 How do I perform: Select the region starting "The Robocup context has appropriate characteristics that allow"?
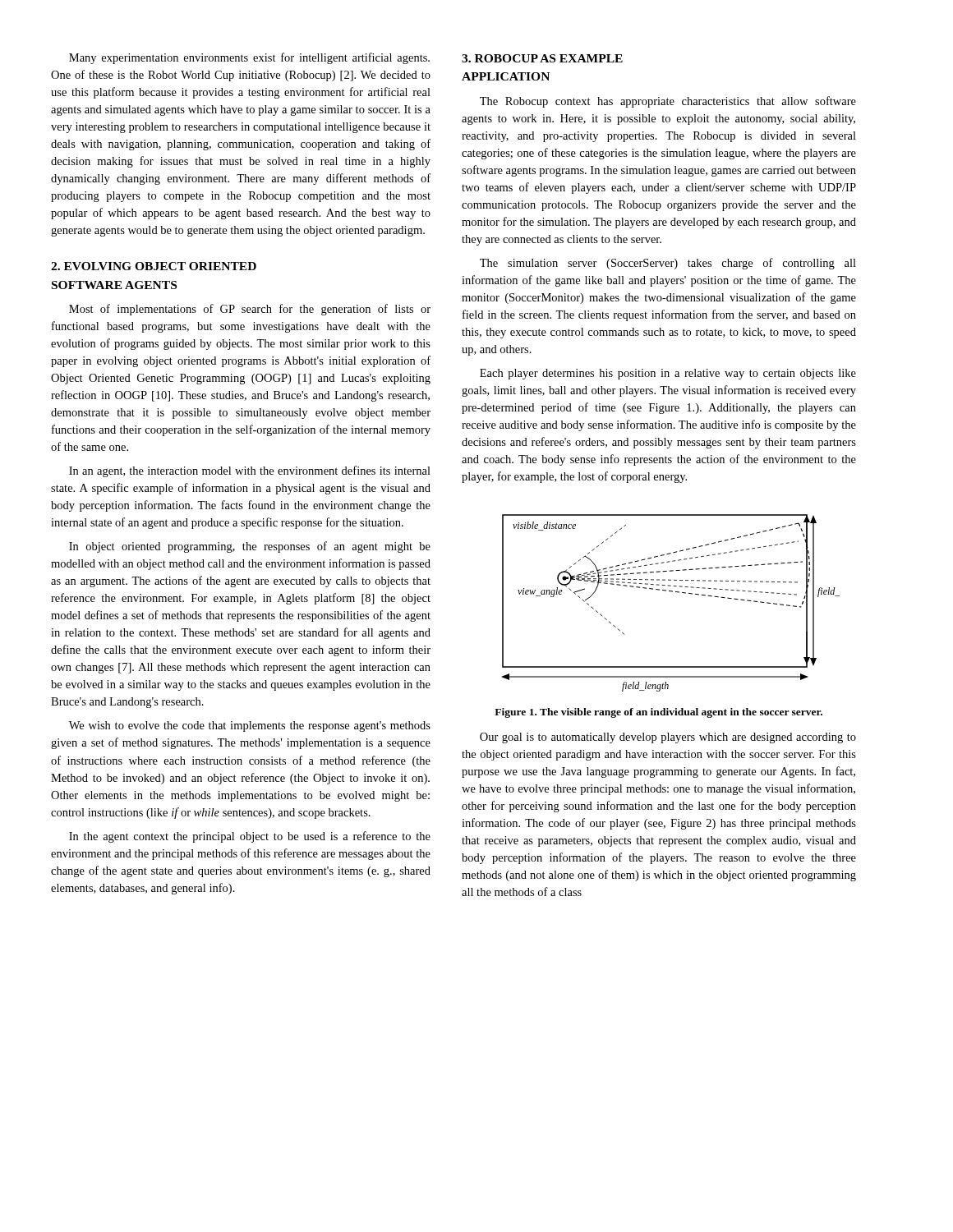click(659, 170)
